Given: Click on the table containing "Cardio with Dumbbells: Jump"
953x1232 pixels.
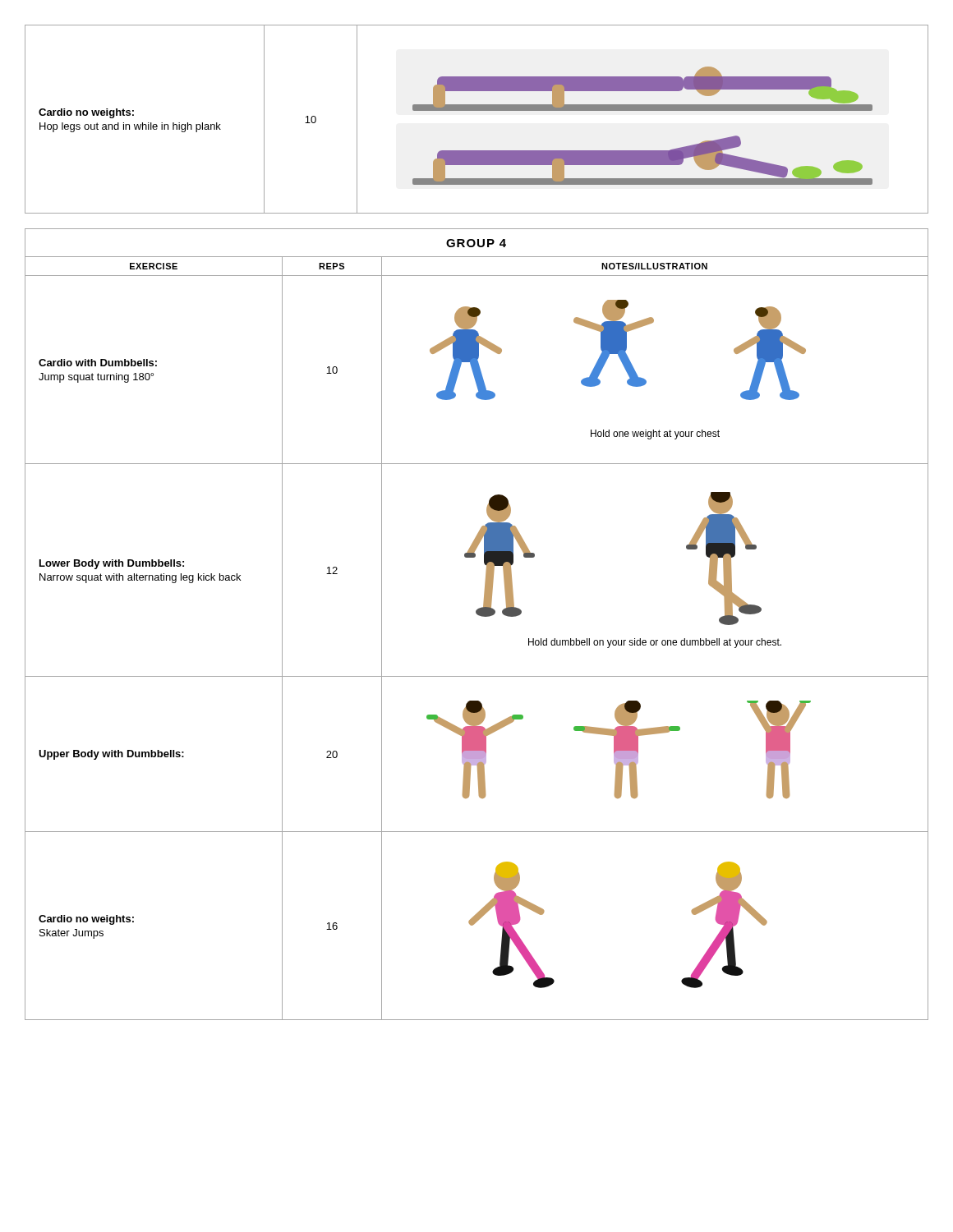Looking at the screenshot, I should click(x=476, y=624).
